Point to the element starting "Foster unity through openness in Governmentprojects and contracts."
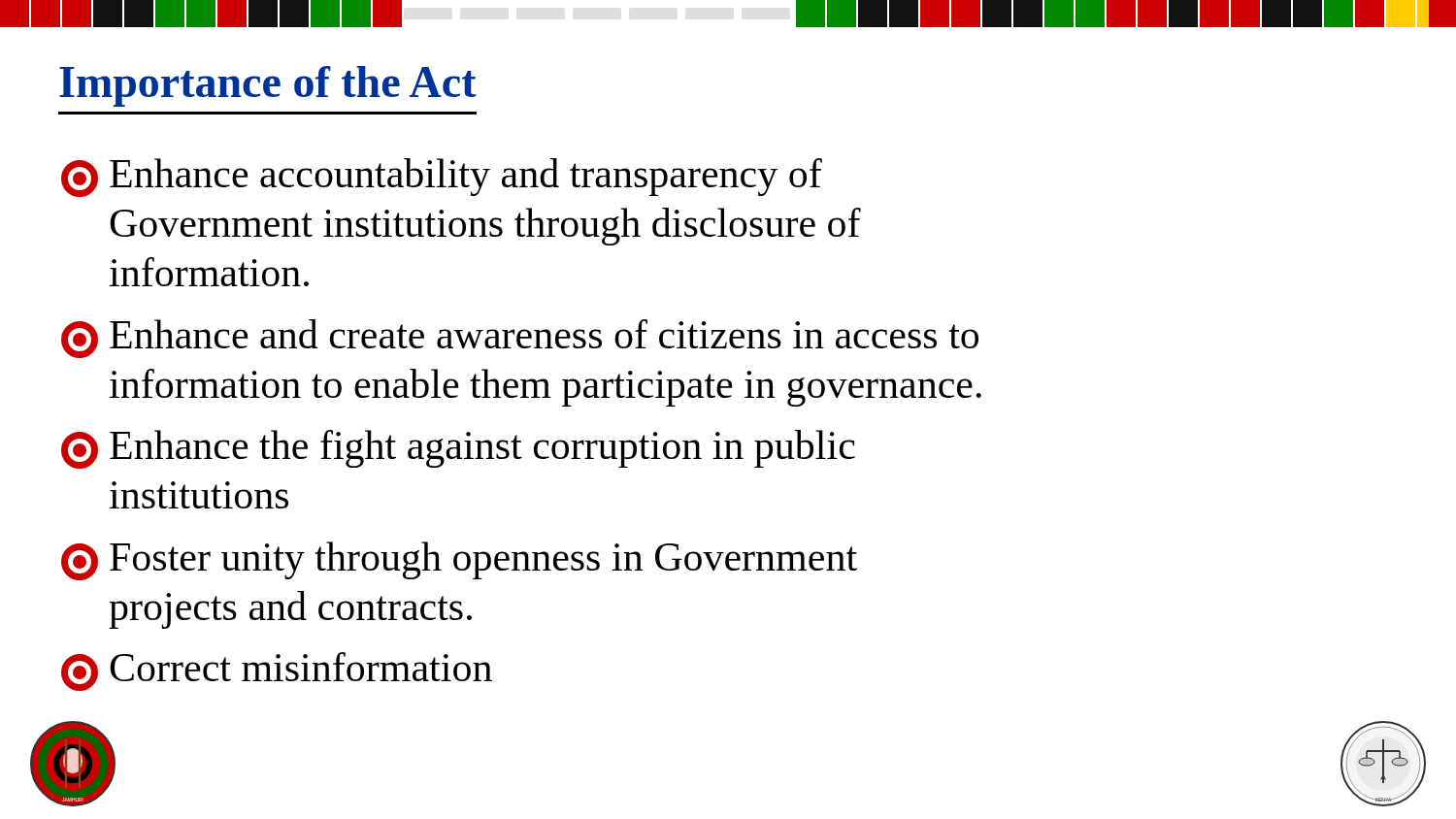Image resolution: width=1456 pixels, height=819 pixels. click(728, 582)
